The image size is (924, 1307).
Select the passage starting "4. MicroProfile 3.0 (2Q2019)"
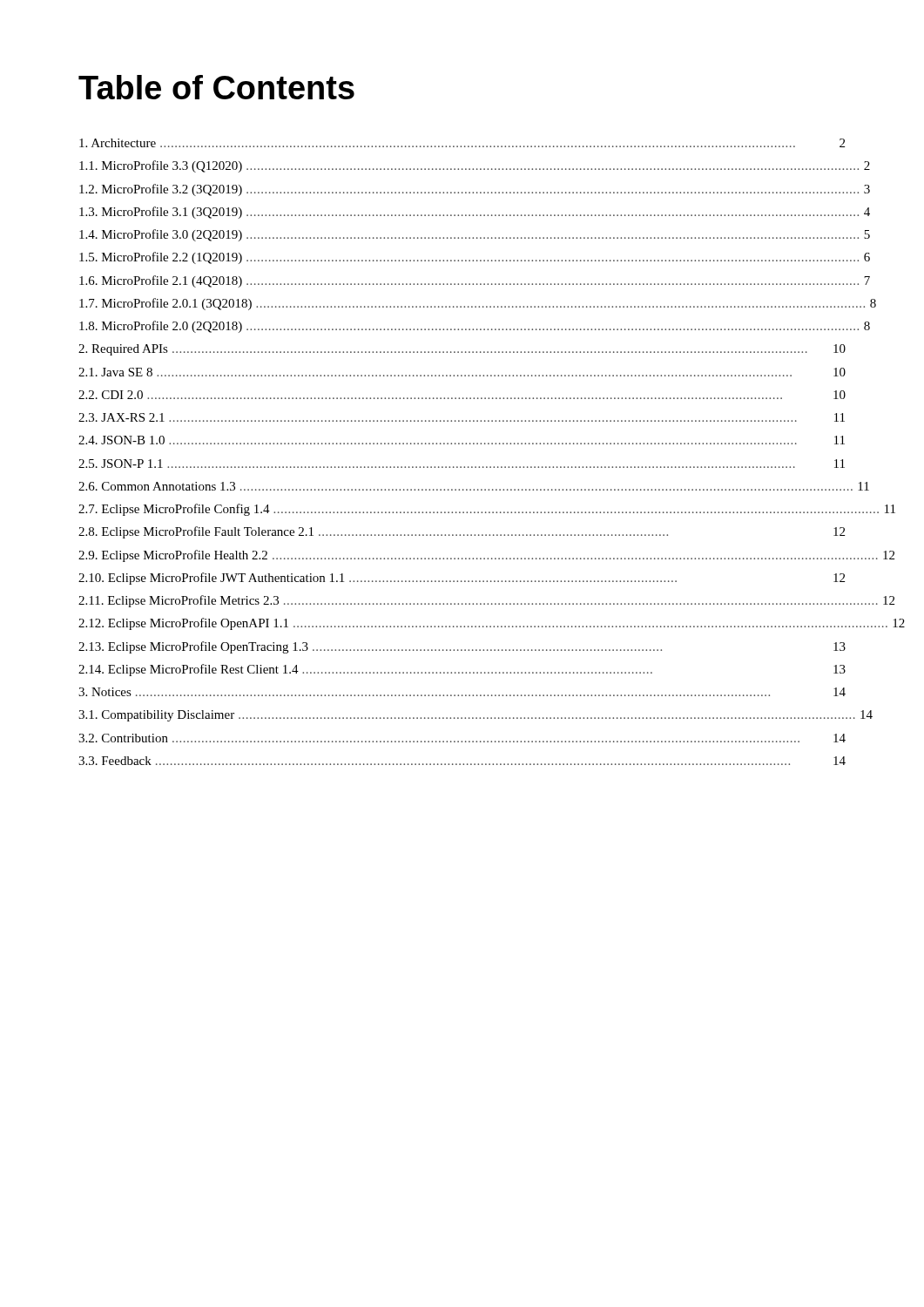[462, 235]
